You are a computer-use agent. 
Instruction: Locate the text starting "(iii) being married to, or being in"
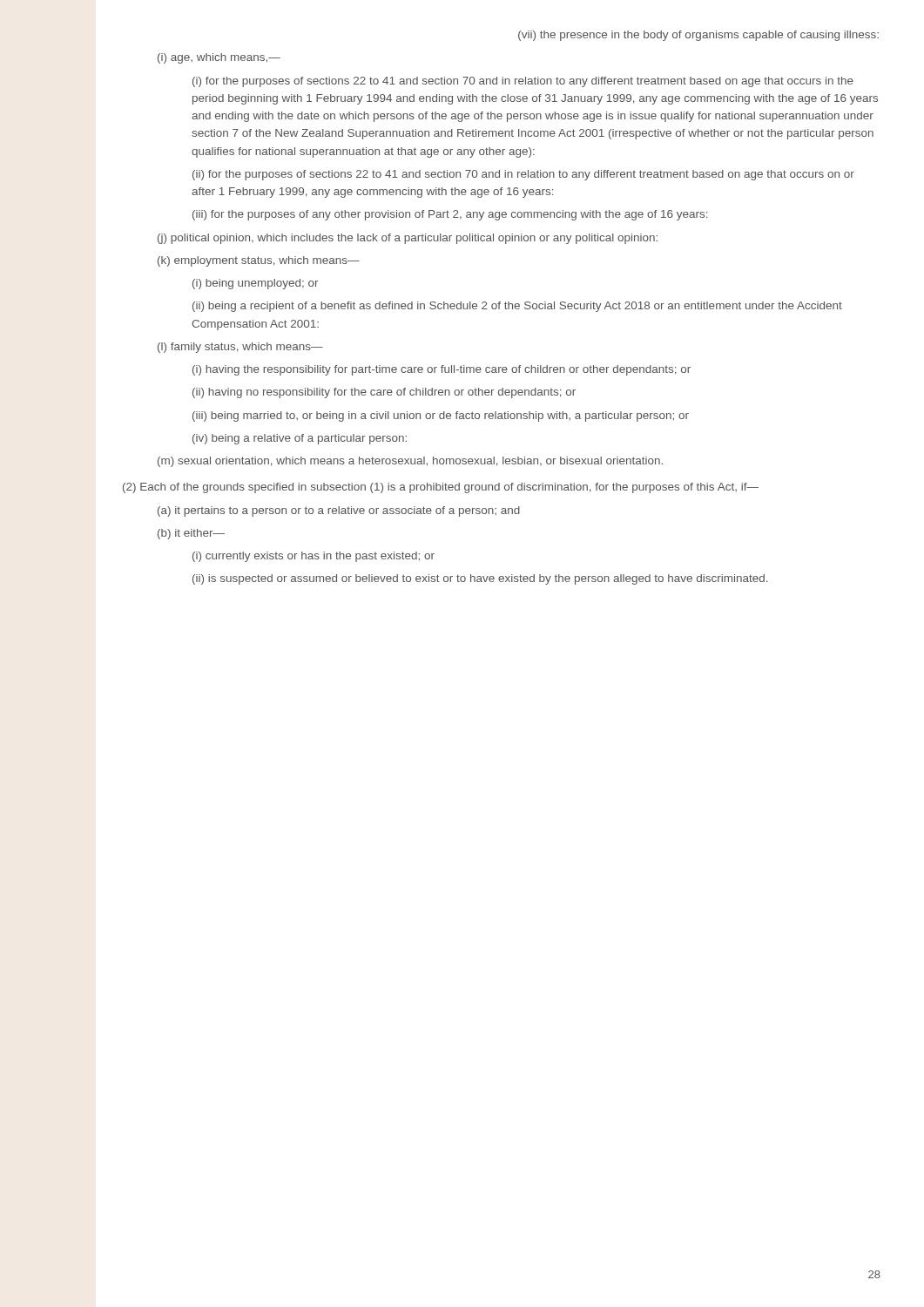click(x=440, y=415)
